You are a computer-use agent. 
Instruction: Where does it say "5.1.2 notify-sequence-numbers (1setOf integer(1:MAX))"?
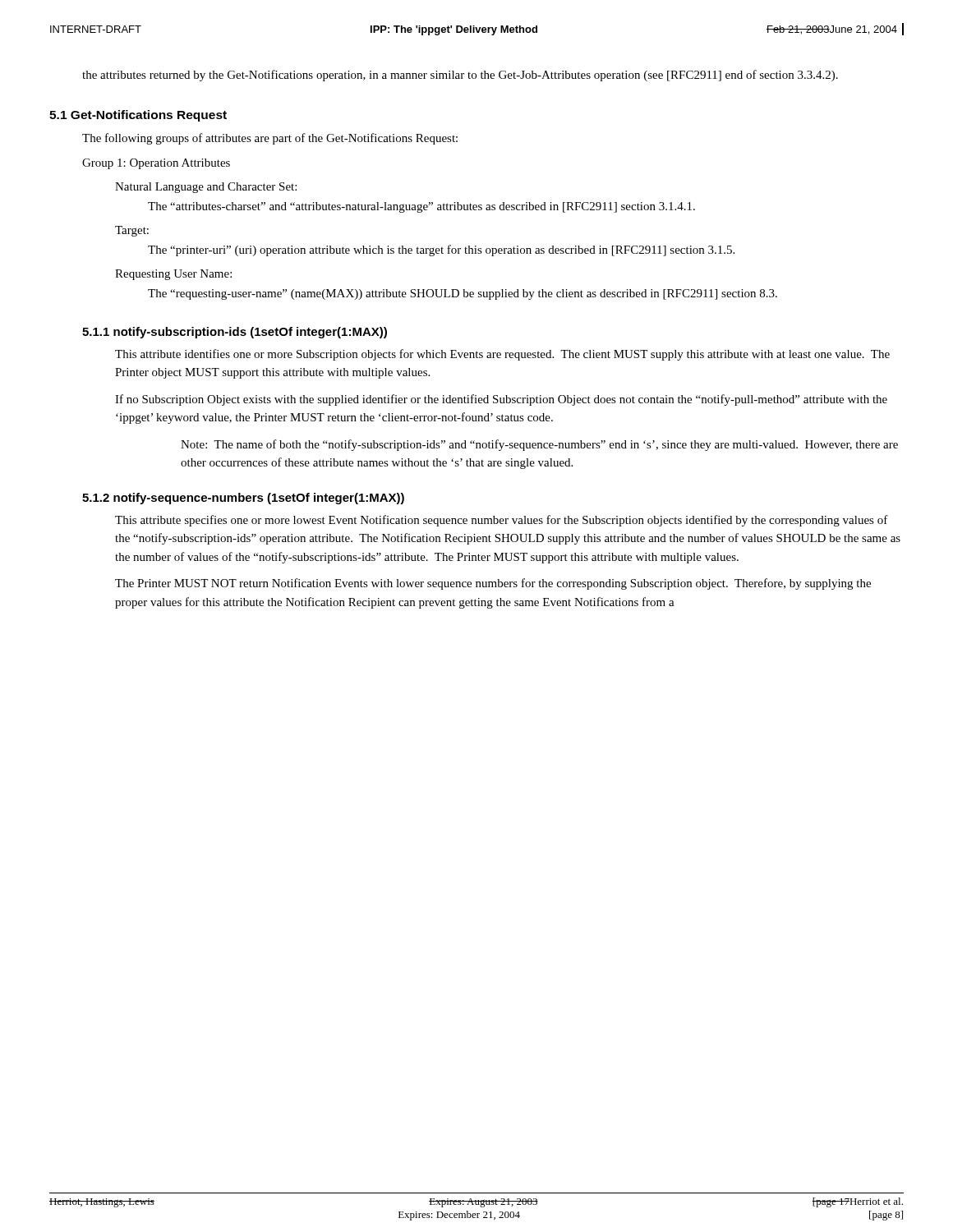(243, 497)
